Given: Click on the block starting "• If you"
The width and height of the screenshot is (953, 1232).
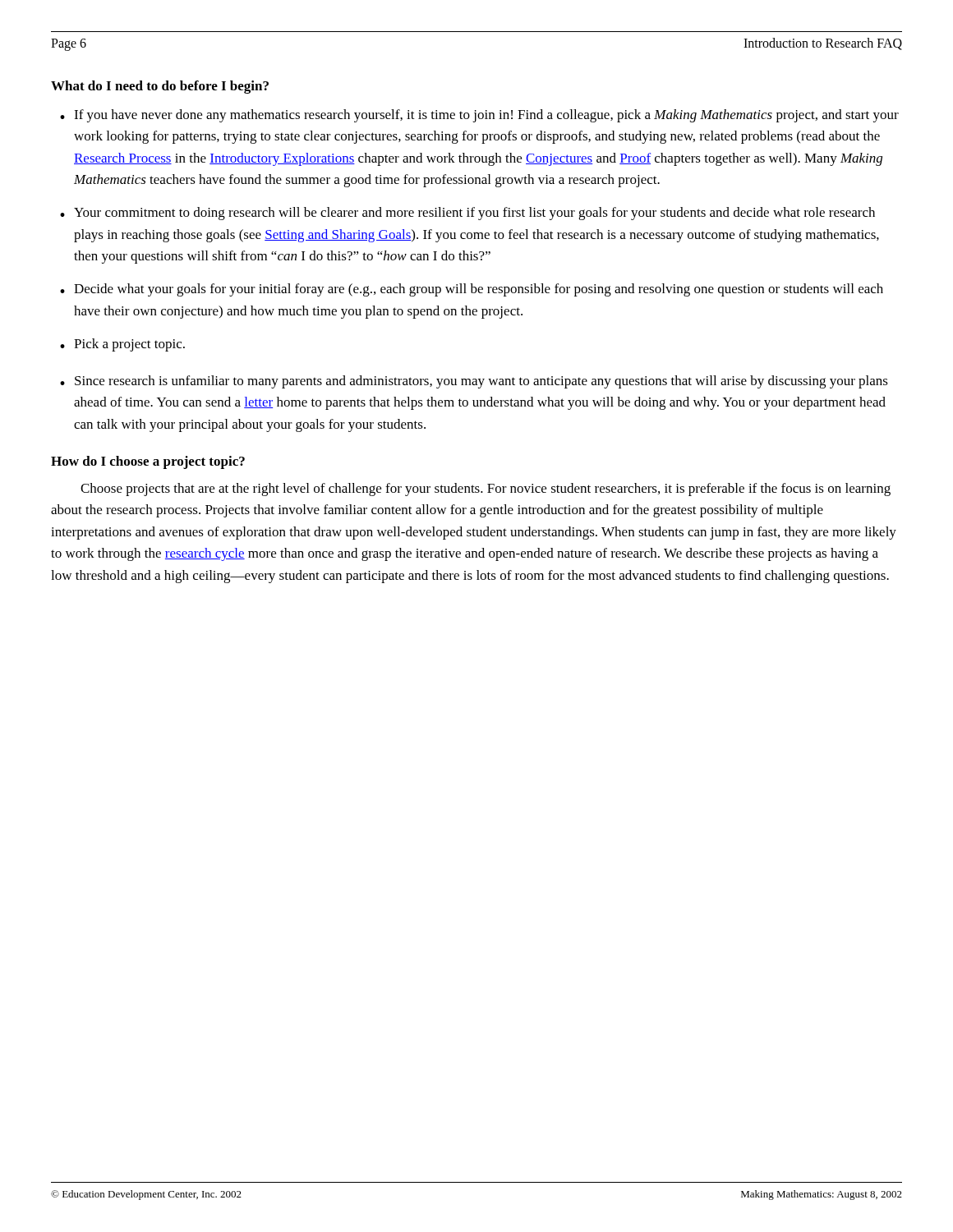Looking at the screenshot, I should [x=476, y=148].
